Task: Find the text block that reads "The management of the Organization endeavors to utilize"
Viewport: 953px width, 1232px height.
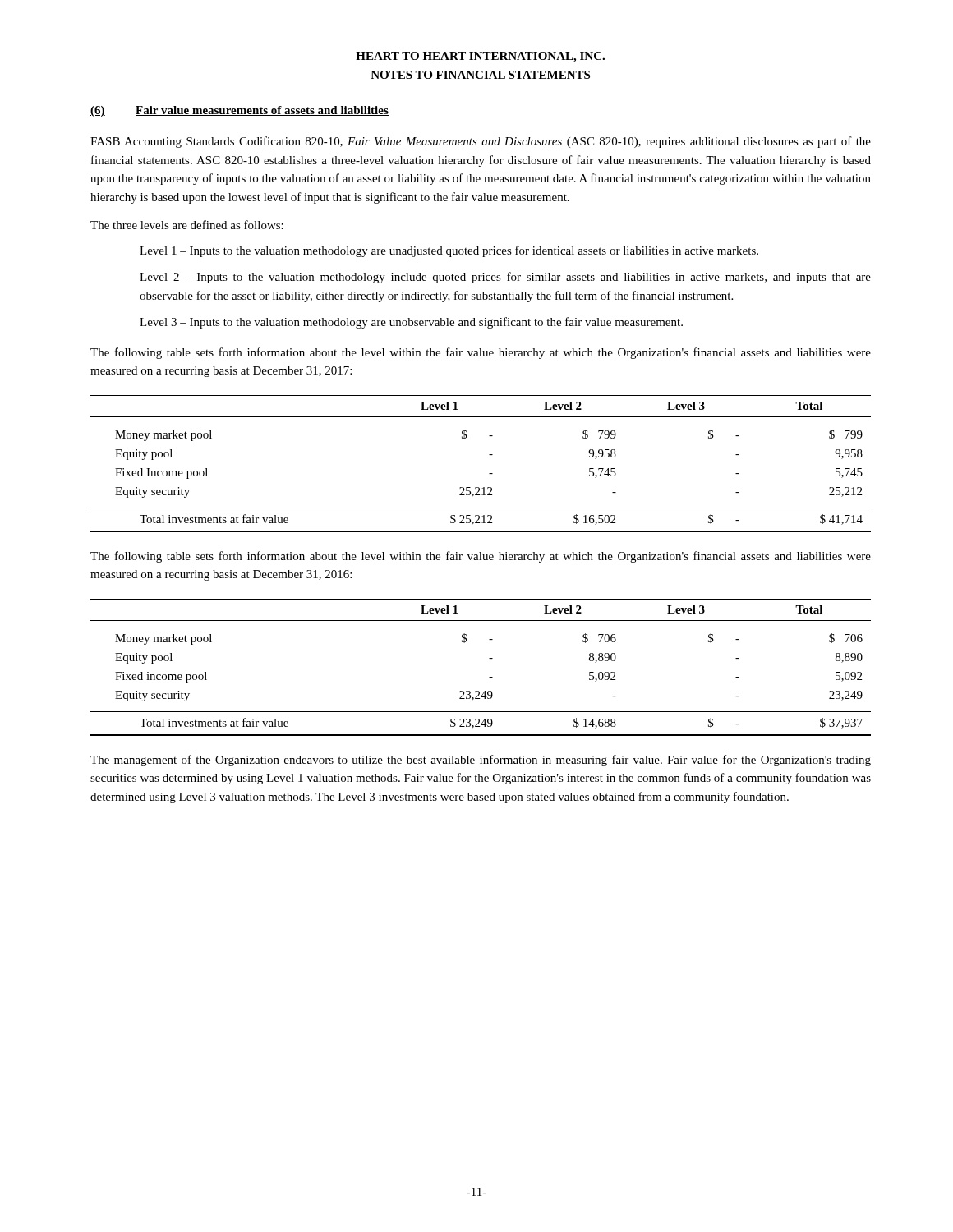Action: tap(481, 778)
